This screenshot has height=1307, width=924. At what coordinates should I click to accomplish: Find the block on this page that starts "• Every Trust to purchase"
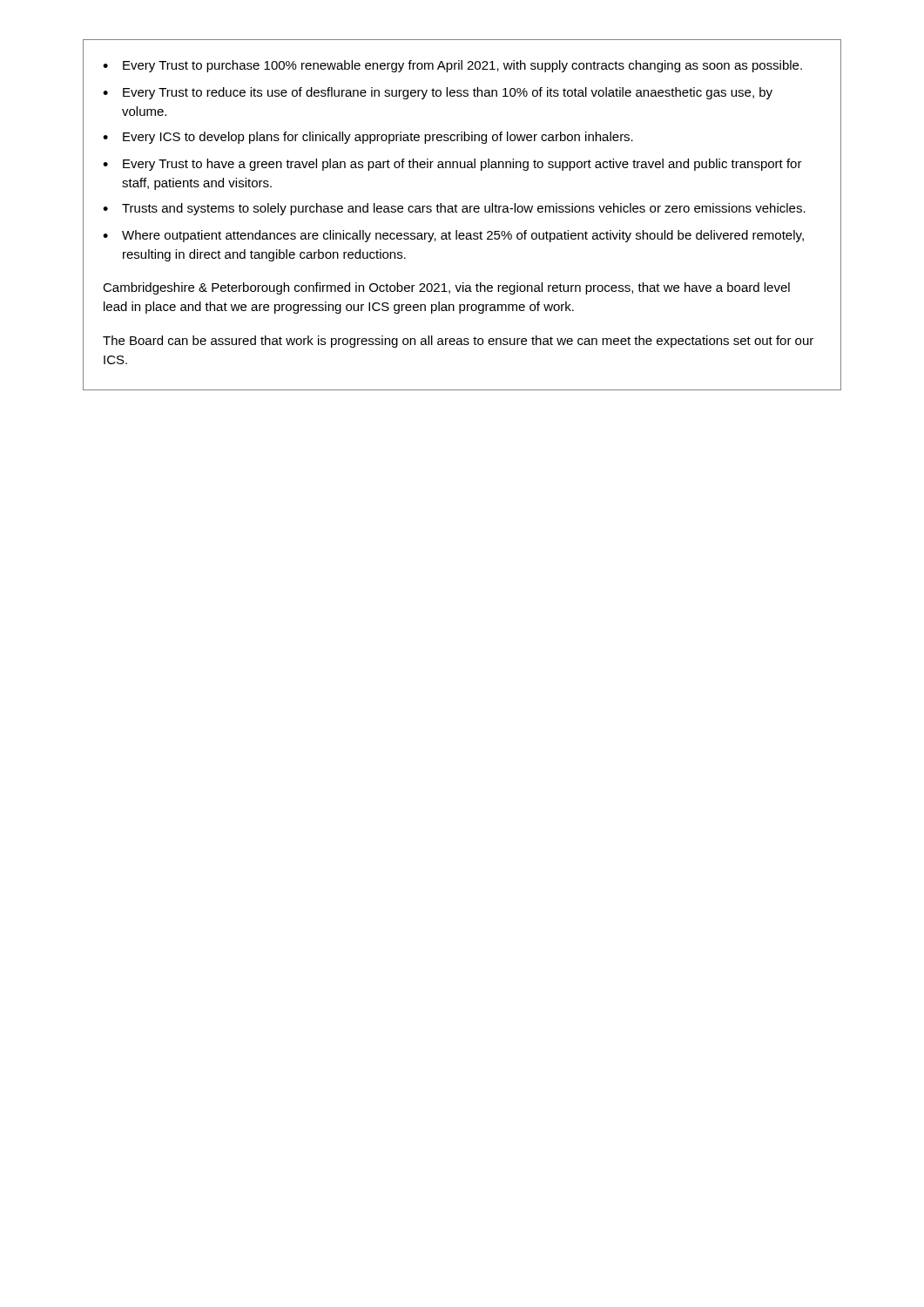tap(459, 66)
